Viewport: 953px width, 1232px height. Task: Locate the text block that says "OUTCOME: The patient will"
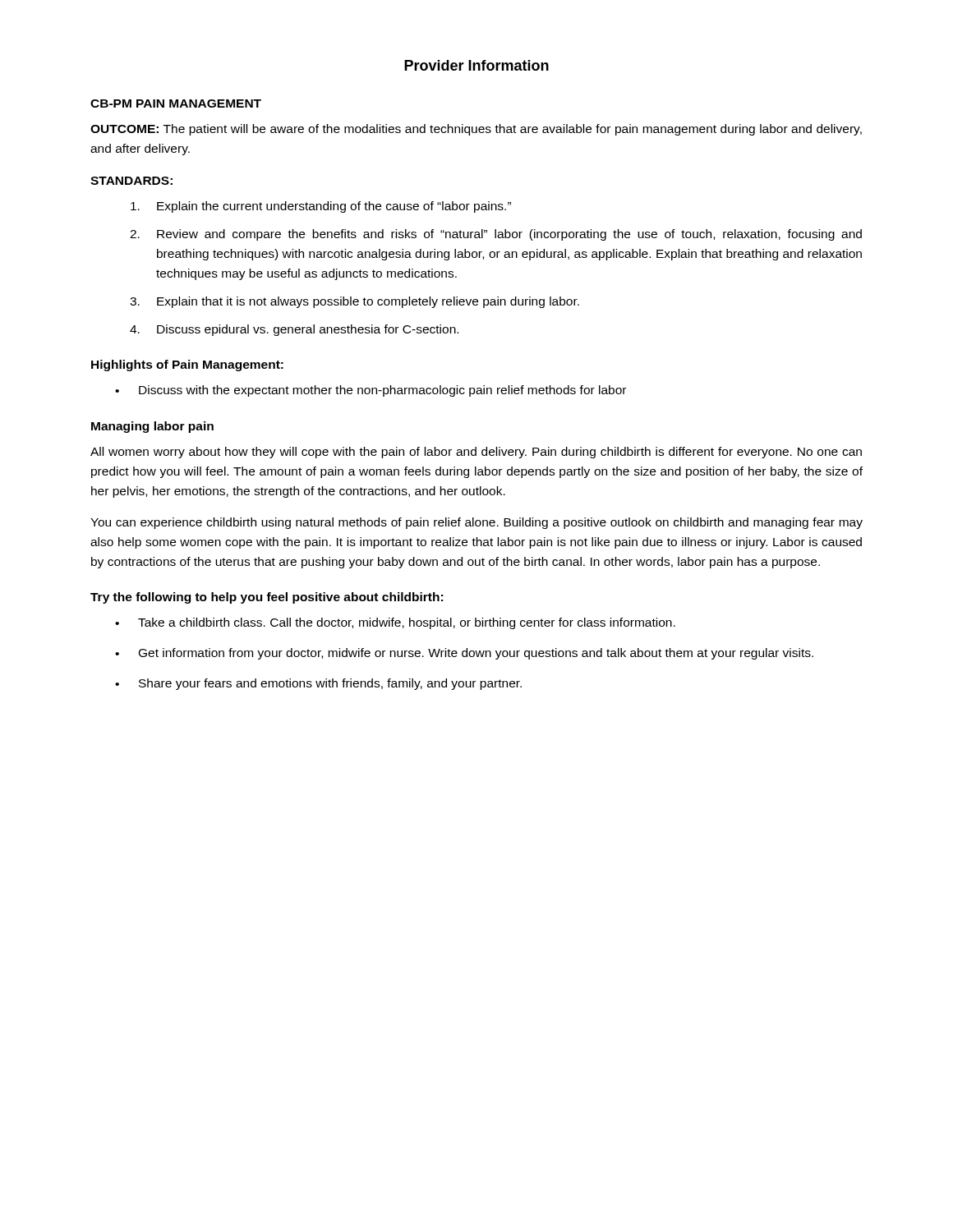476,138
